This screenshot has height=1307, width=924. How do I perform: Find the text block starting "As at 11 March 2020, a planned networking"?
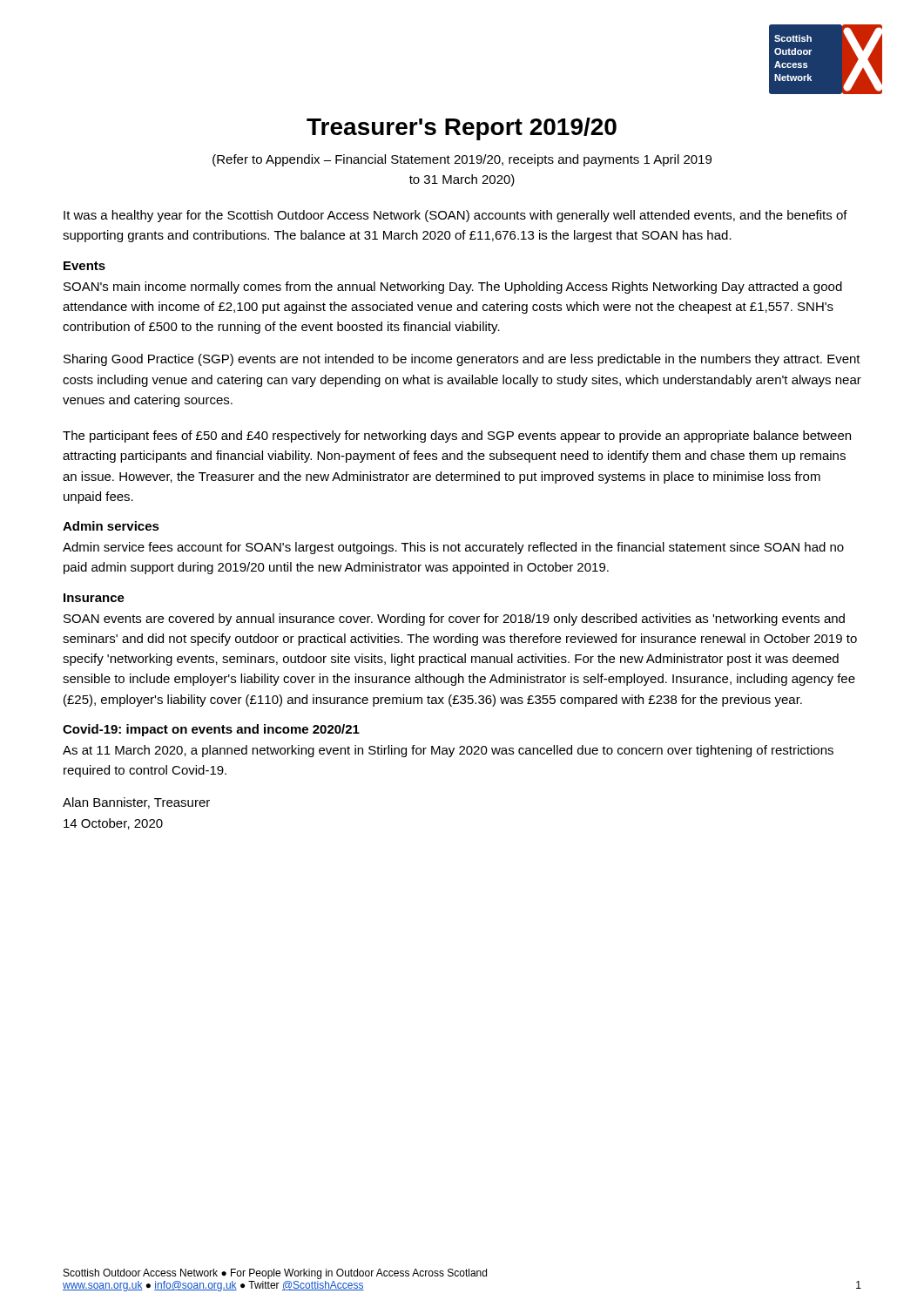click(x=448, y=760)
